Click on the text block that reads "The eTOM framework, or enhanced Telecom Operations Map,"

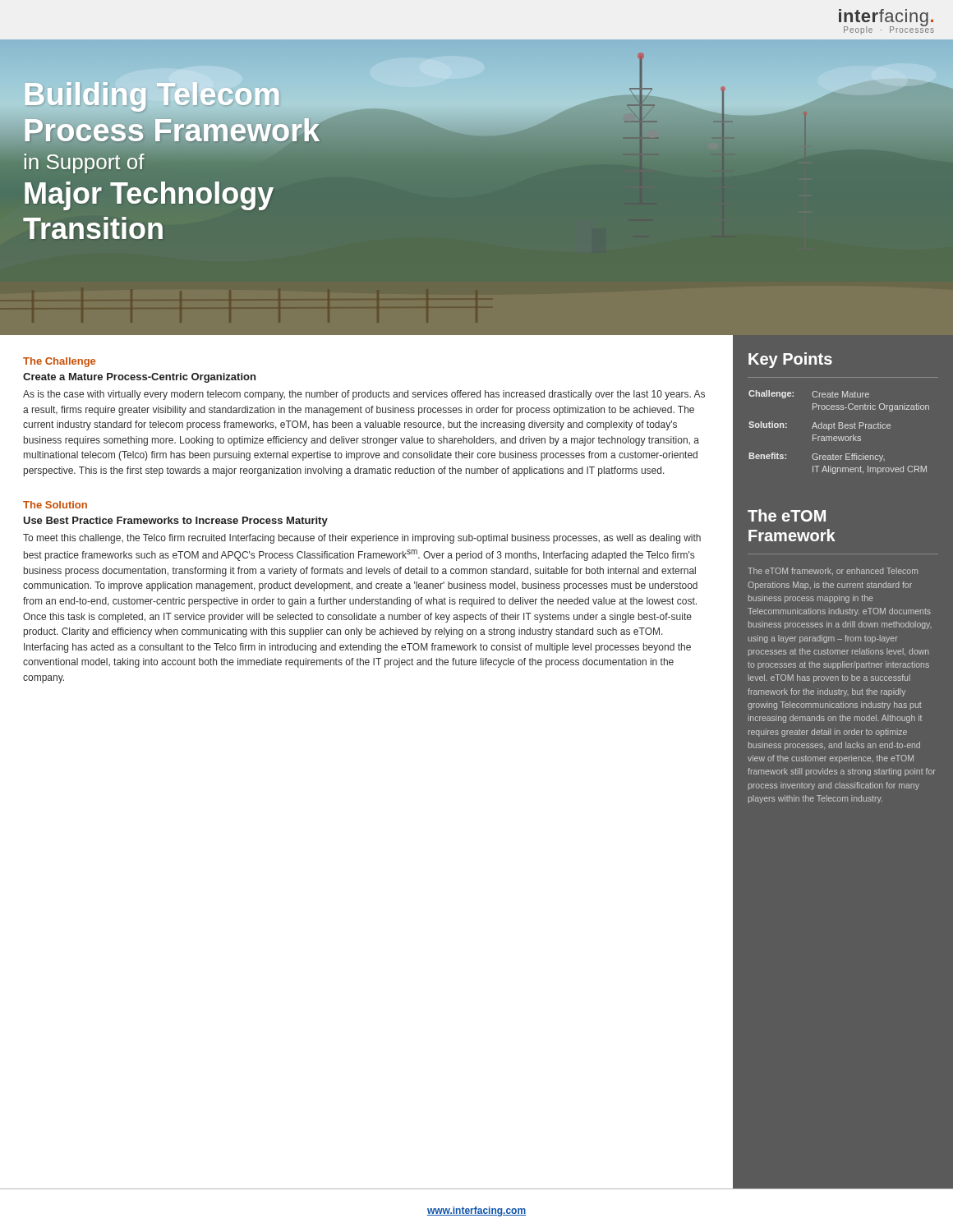(842, 685)
